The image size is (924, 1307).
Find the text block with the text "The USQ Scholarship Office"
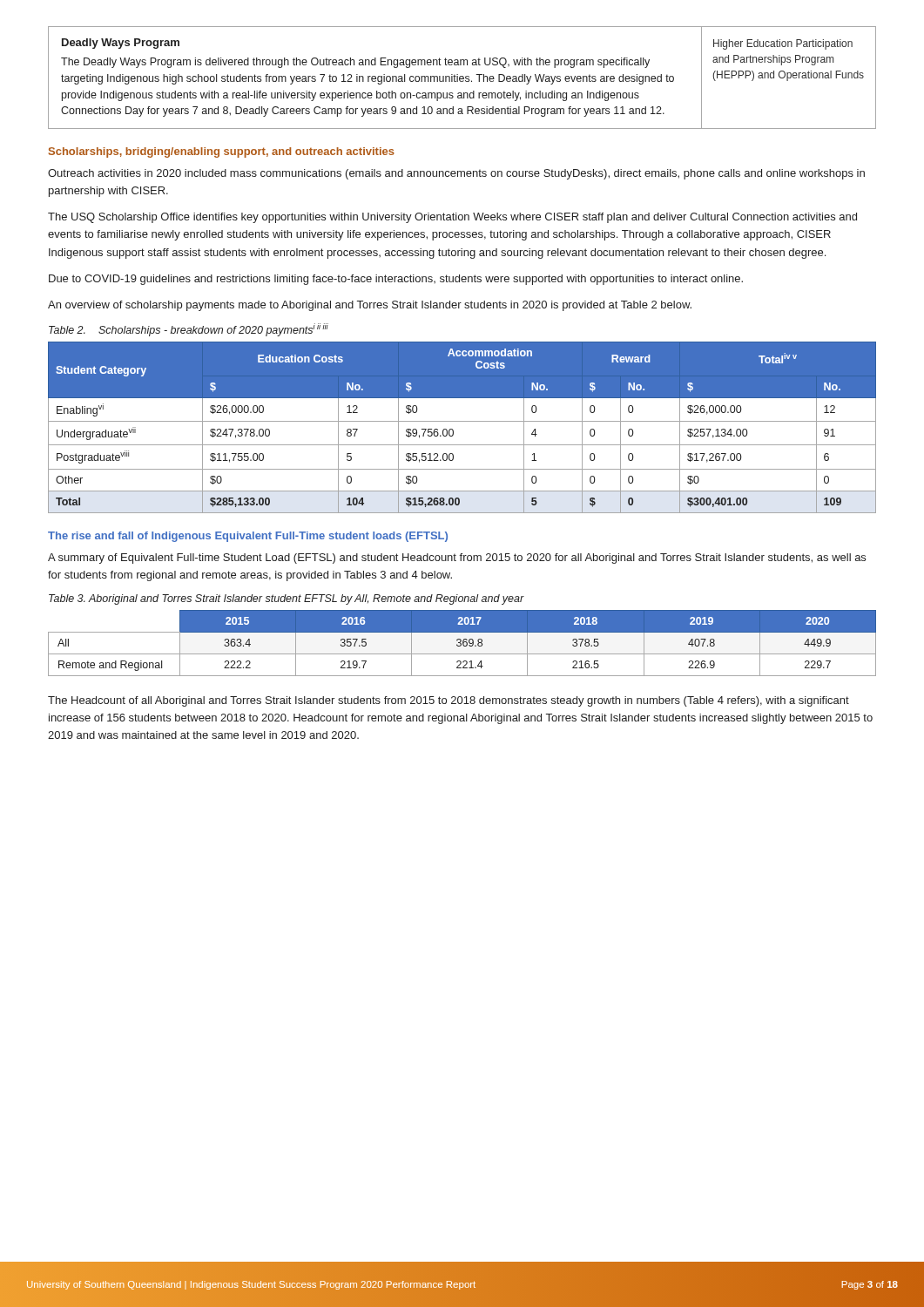[453, 234]
